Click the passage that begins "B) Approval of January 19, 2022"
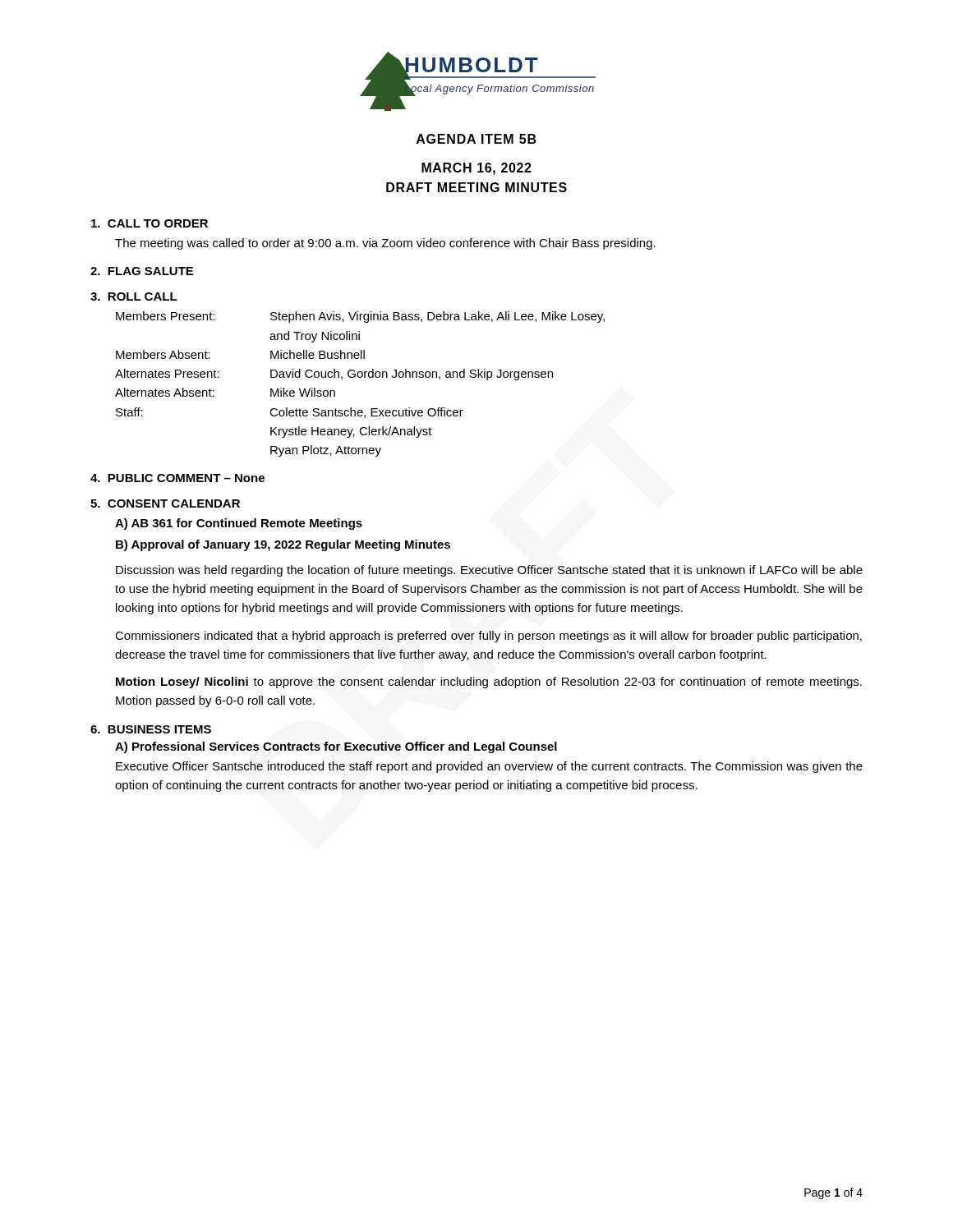953x1232 pixels. tap(283, 544)
